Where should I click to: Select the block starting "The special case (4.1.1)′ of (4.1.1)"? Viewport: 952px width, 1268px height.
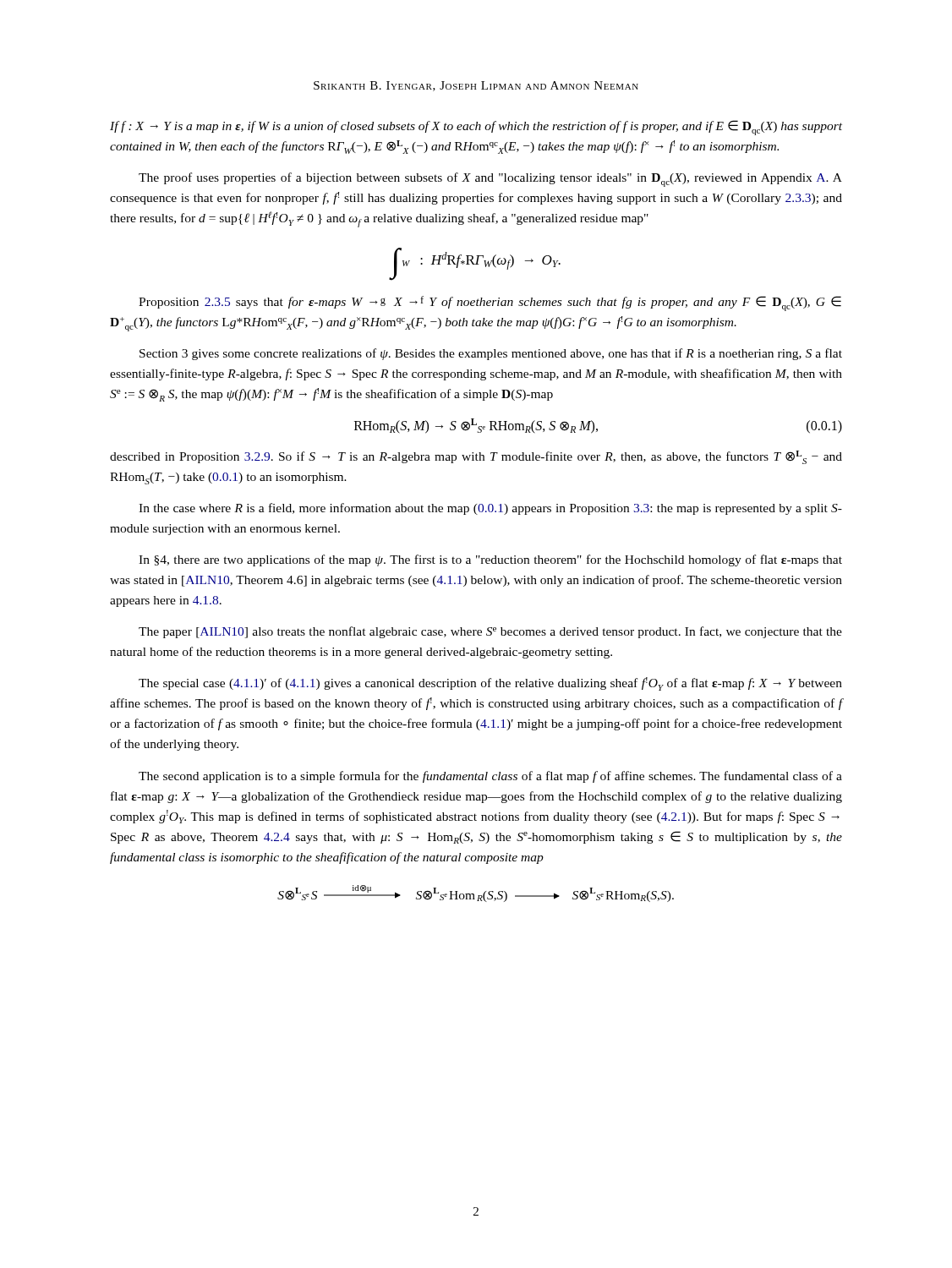476,713
